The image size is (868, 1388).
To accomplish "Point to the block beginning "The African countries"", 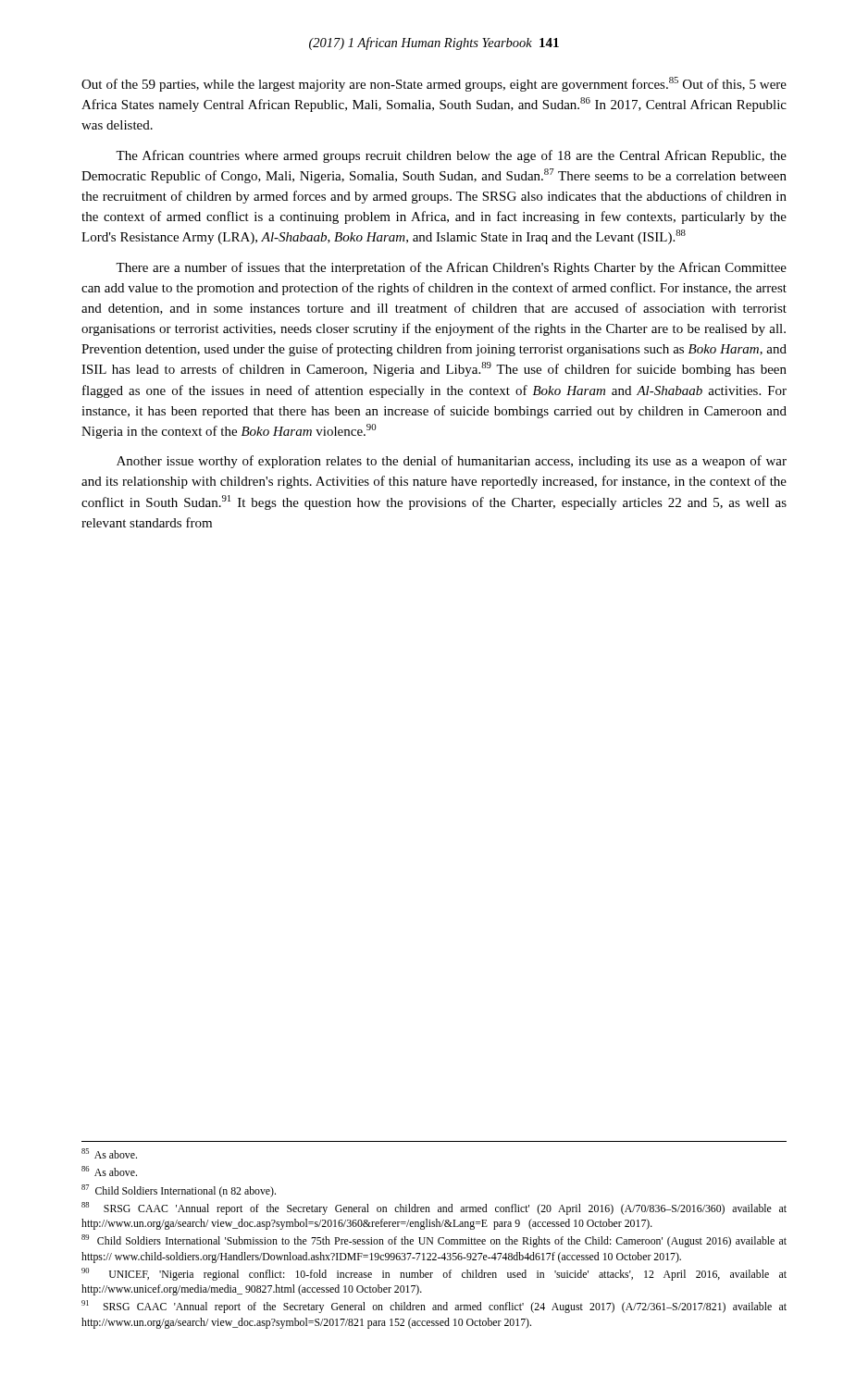I will coord(434,196).
